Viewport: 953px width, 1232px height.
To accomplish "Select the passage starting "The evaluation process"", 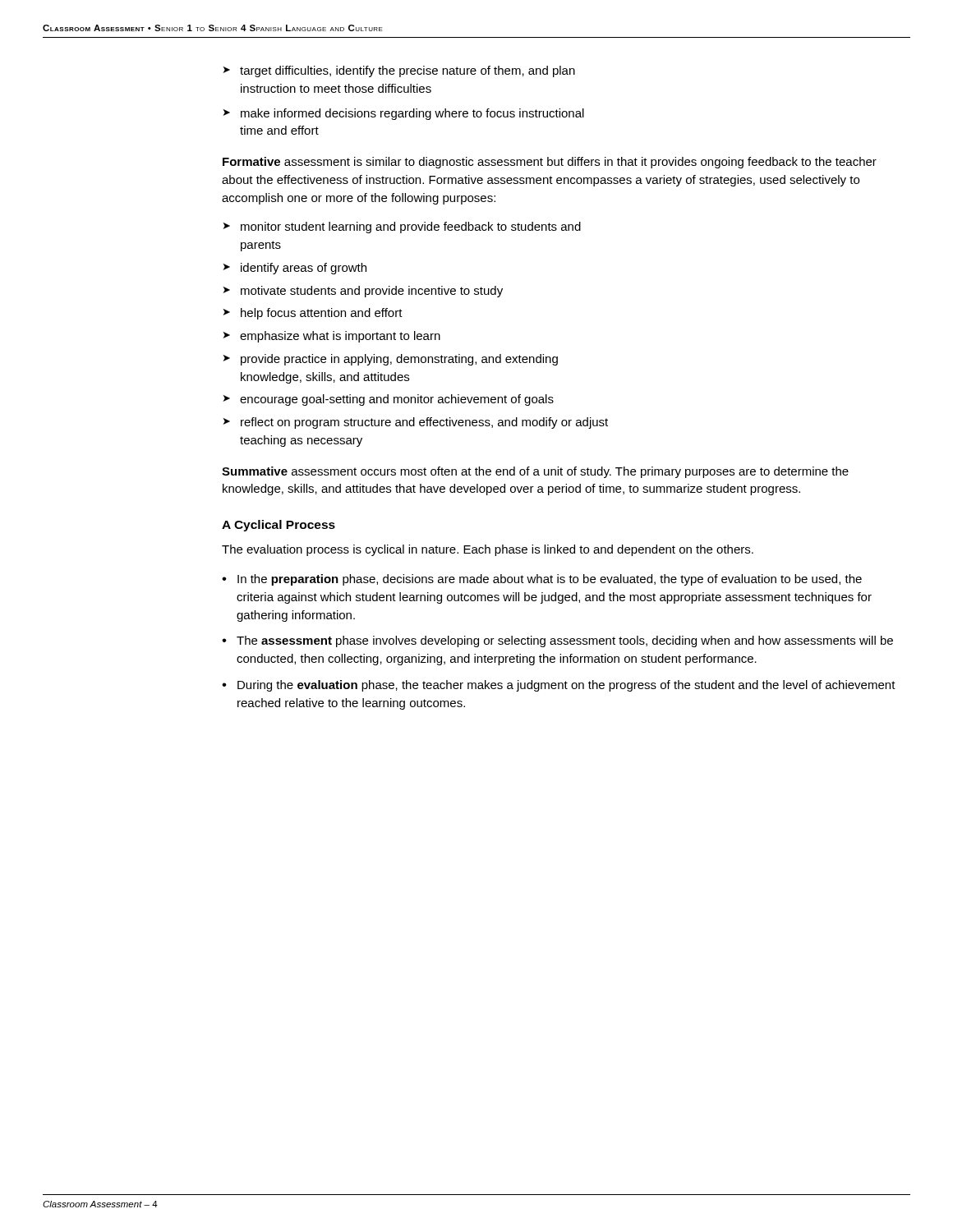I will coord(488,549).
